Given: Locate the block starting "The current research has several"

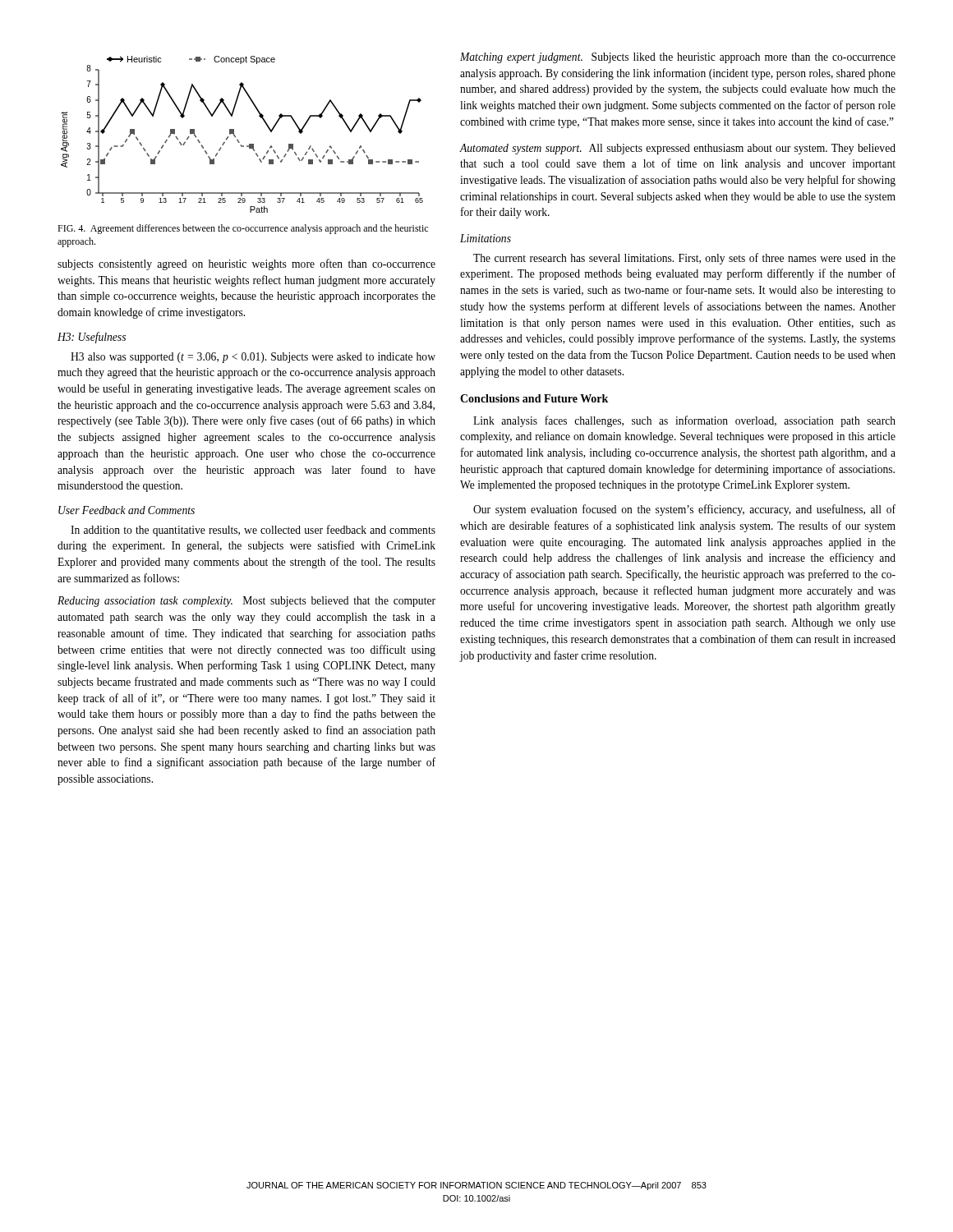Looking at the screenshot, I should [x=678, y=315].
